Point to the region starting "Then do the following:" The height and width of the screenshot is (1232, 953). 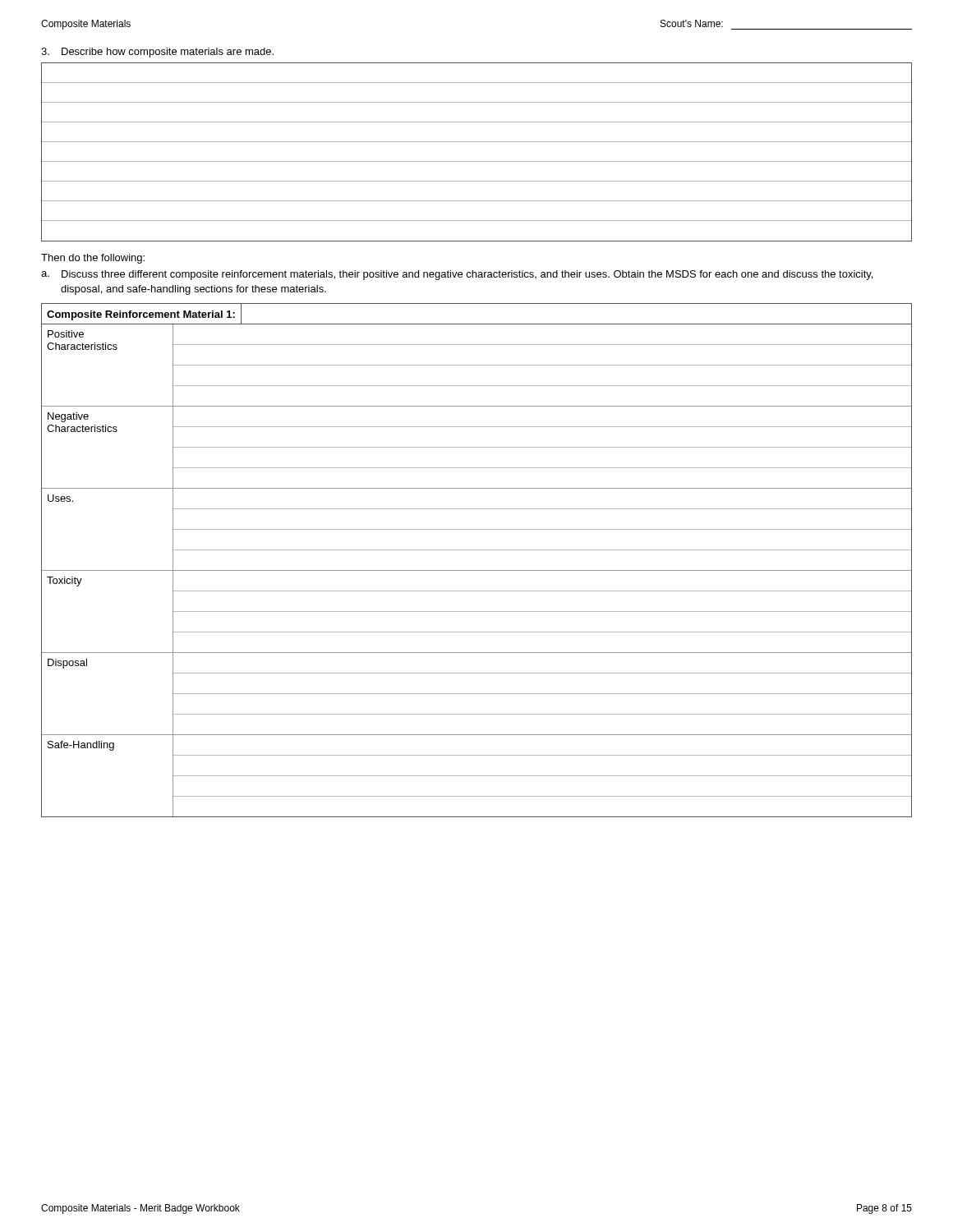pos(93,257)
